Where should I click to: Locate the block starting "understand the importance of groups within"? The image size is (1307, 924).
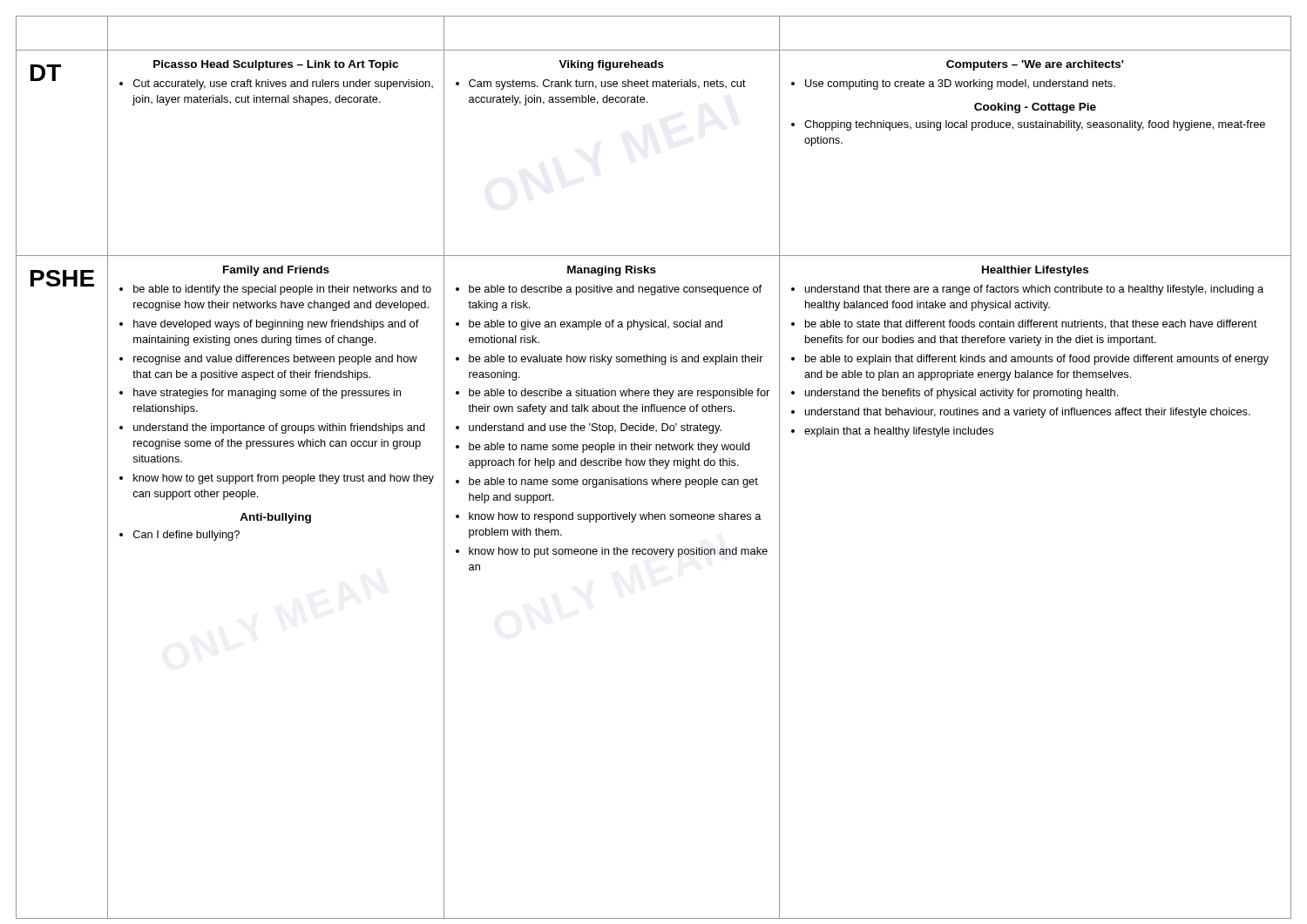279,443
